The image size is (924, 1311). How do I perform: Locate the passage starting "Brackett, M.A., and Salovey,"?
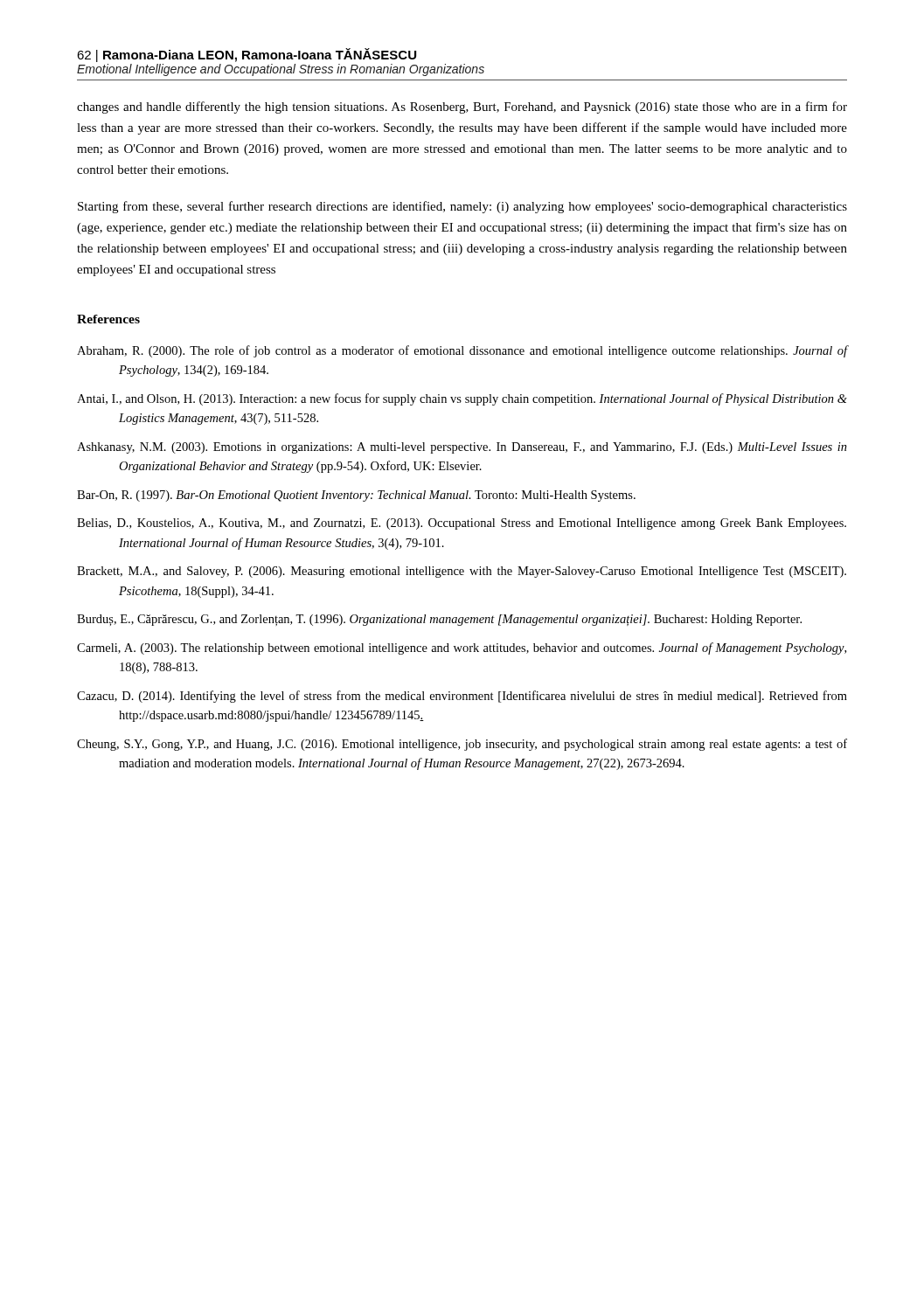[x=462, y=581]
